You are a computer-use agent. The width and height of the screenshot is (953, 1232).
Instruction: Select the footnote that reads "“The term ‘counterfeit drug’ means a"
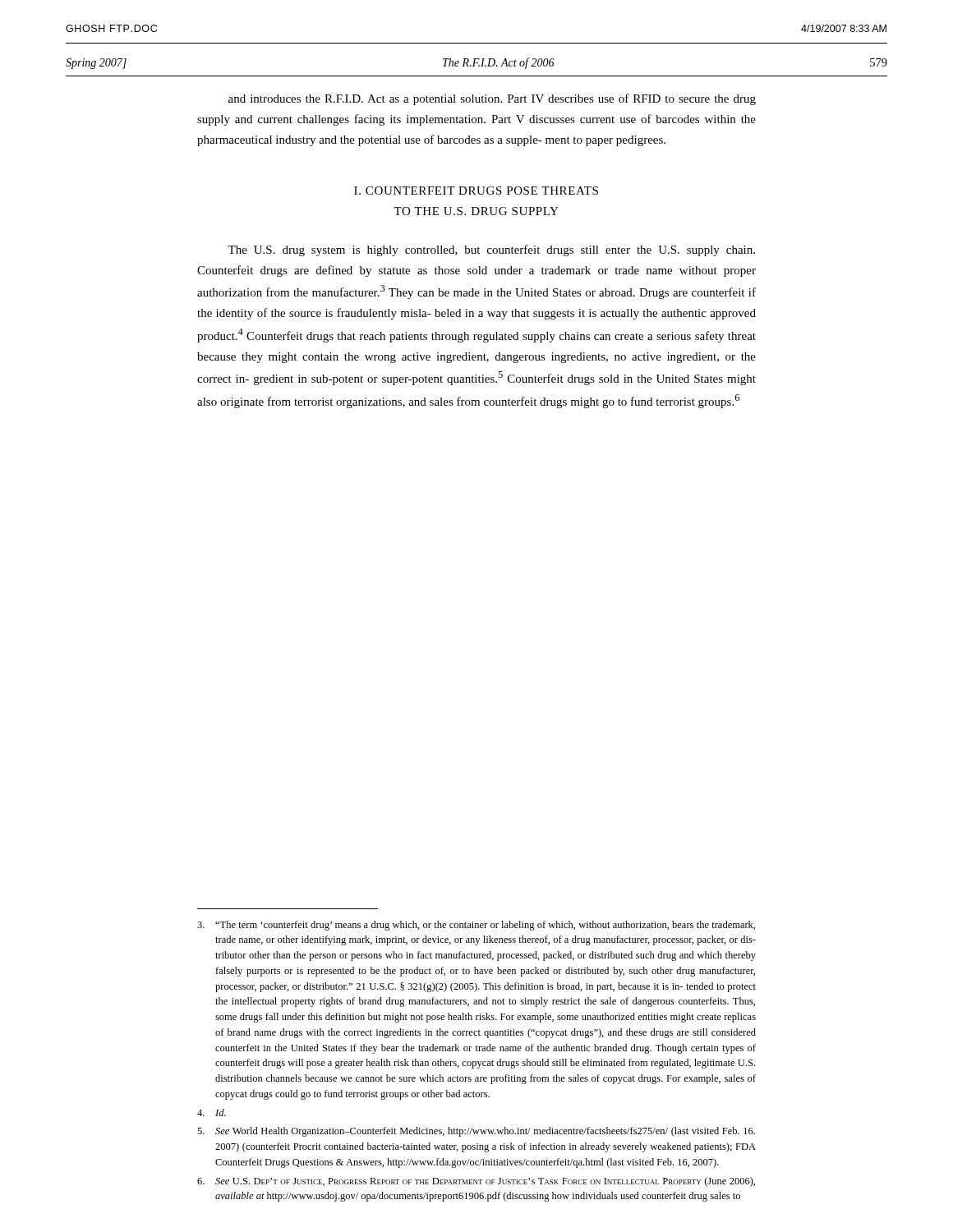click(476, 1009)
